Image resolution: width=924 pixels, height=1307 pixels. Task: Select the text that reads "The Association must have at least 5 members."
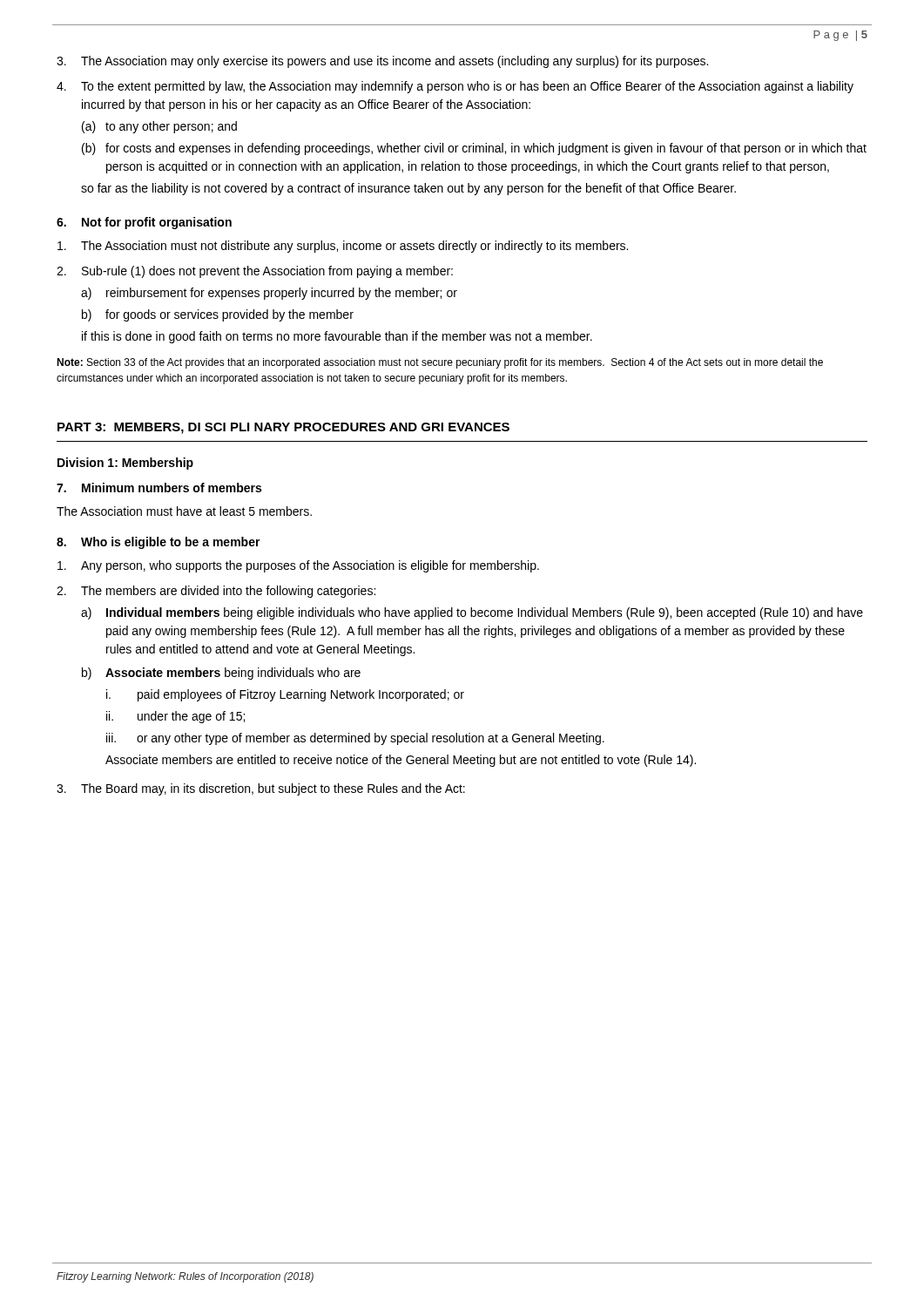[x=185, y=511]
